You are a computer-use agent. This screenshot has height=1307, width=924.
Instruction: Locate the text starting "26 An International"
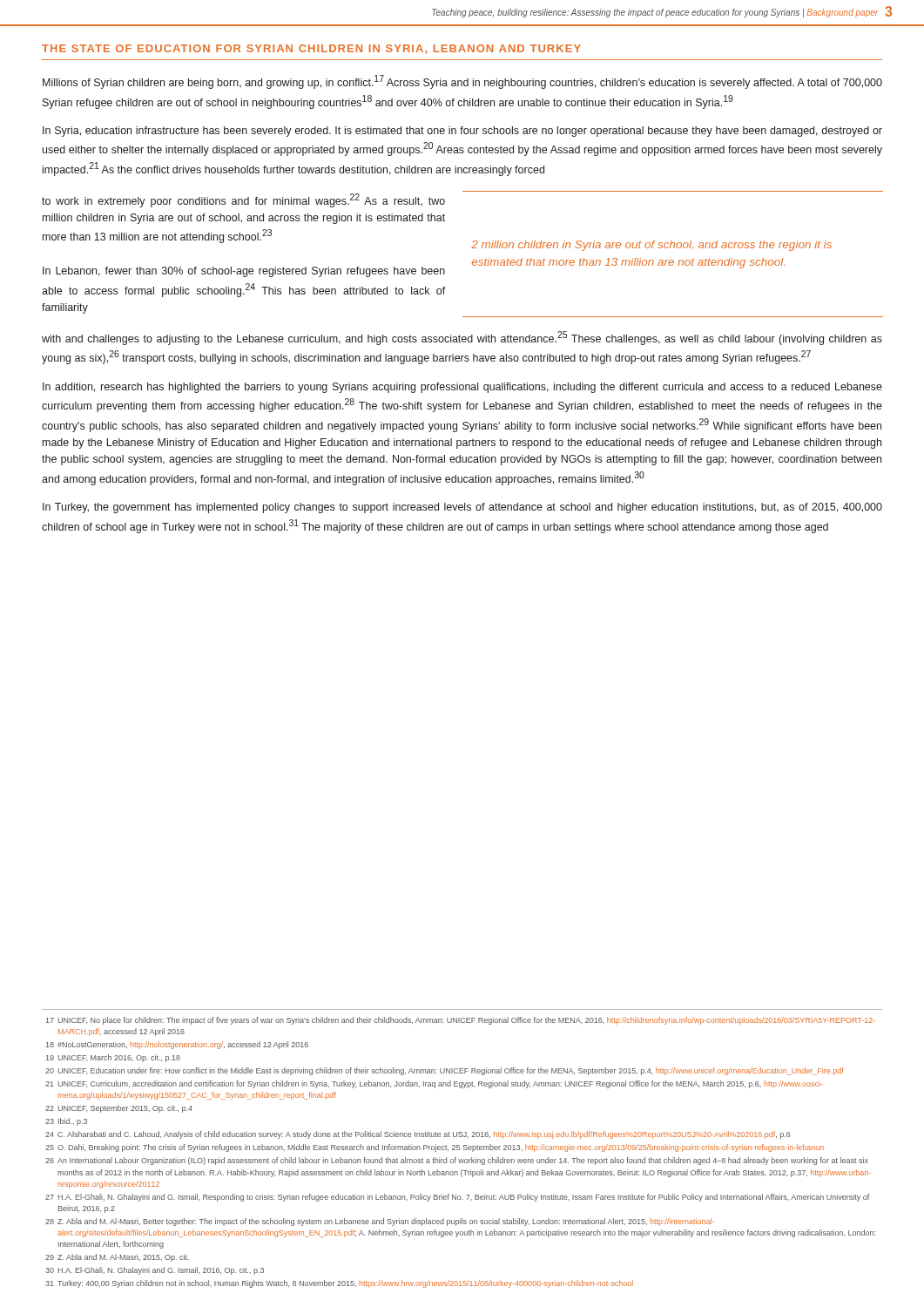pos(462,1173)
